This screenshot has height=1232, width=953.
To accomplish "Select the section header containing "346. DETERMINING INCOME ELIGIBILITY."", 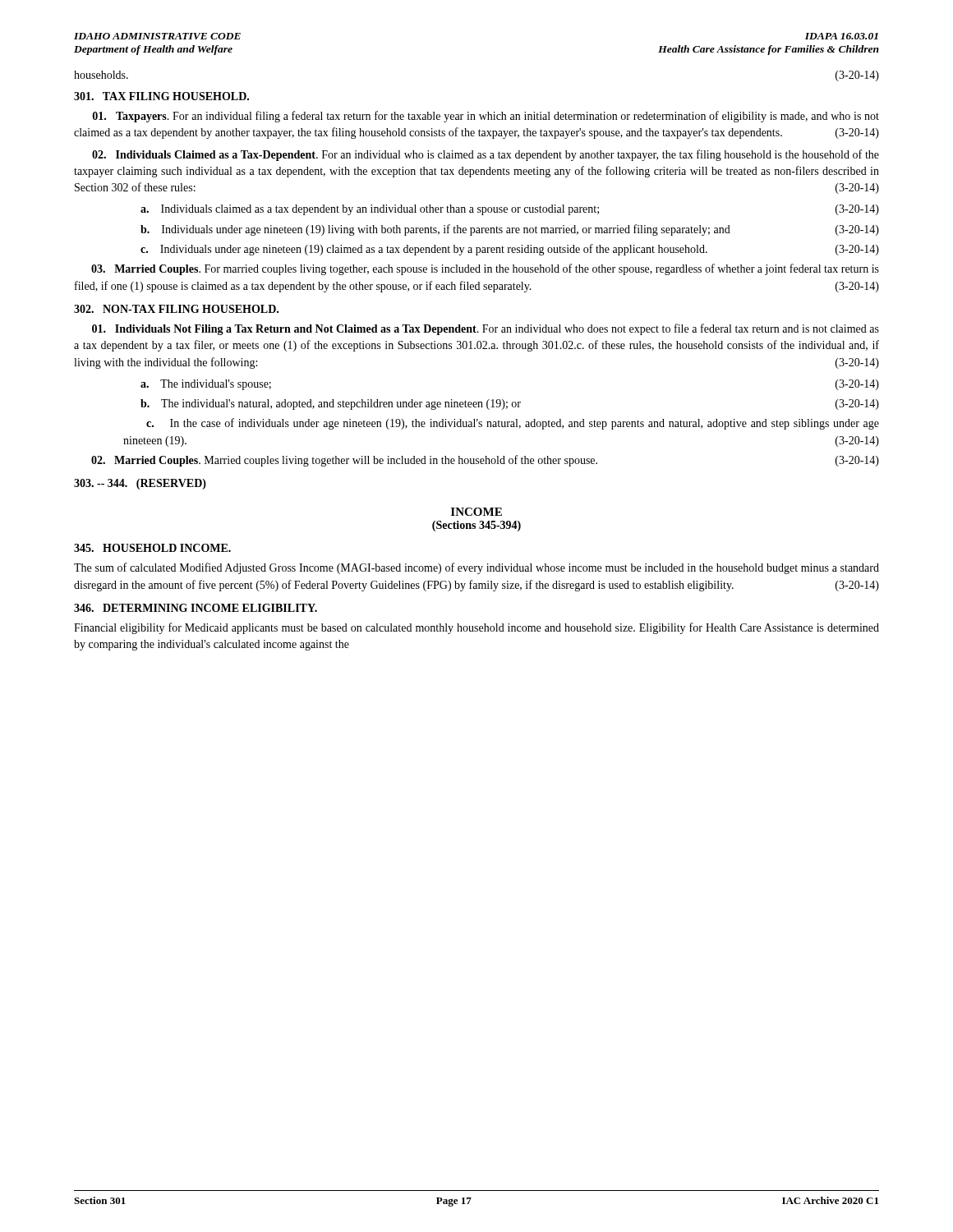I will pos(196,608).
